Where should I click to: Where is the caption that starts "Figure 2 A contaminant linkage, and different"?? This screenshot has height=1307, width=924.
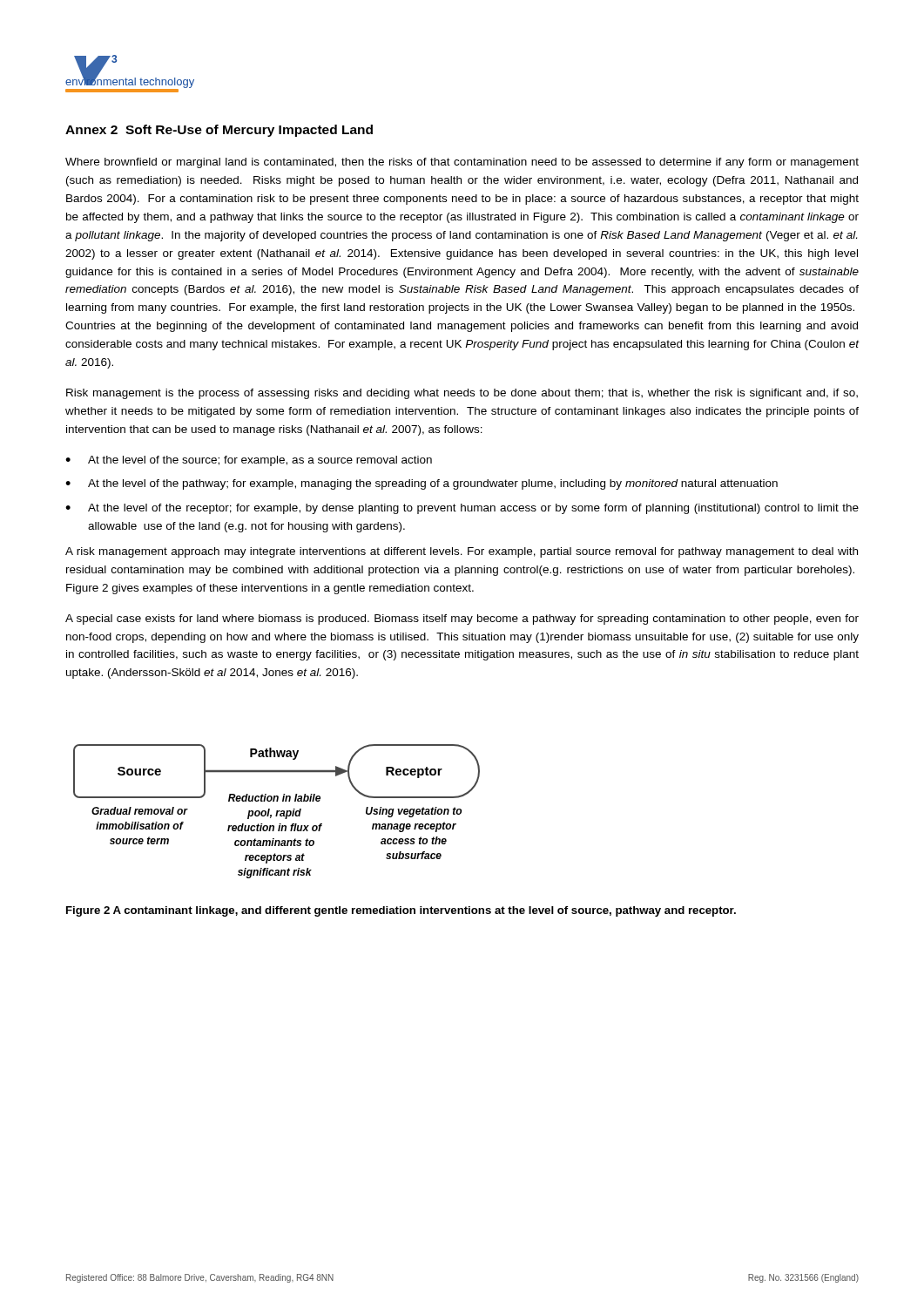click(x=401, y=910)
